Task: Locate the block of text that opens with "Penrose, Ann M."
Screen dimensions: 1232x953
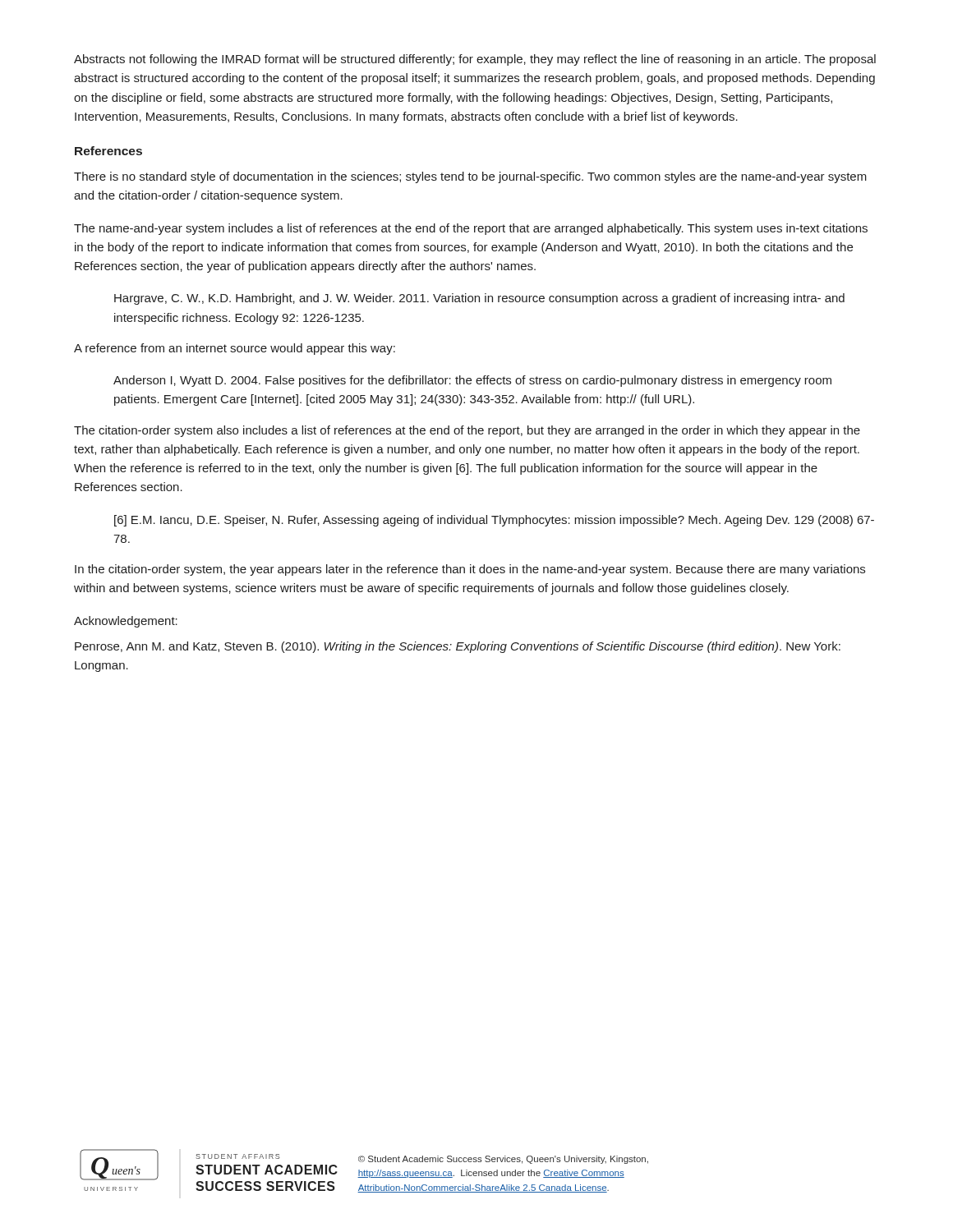Action: pyautogui.click(x=458, y=655)
